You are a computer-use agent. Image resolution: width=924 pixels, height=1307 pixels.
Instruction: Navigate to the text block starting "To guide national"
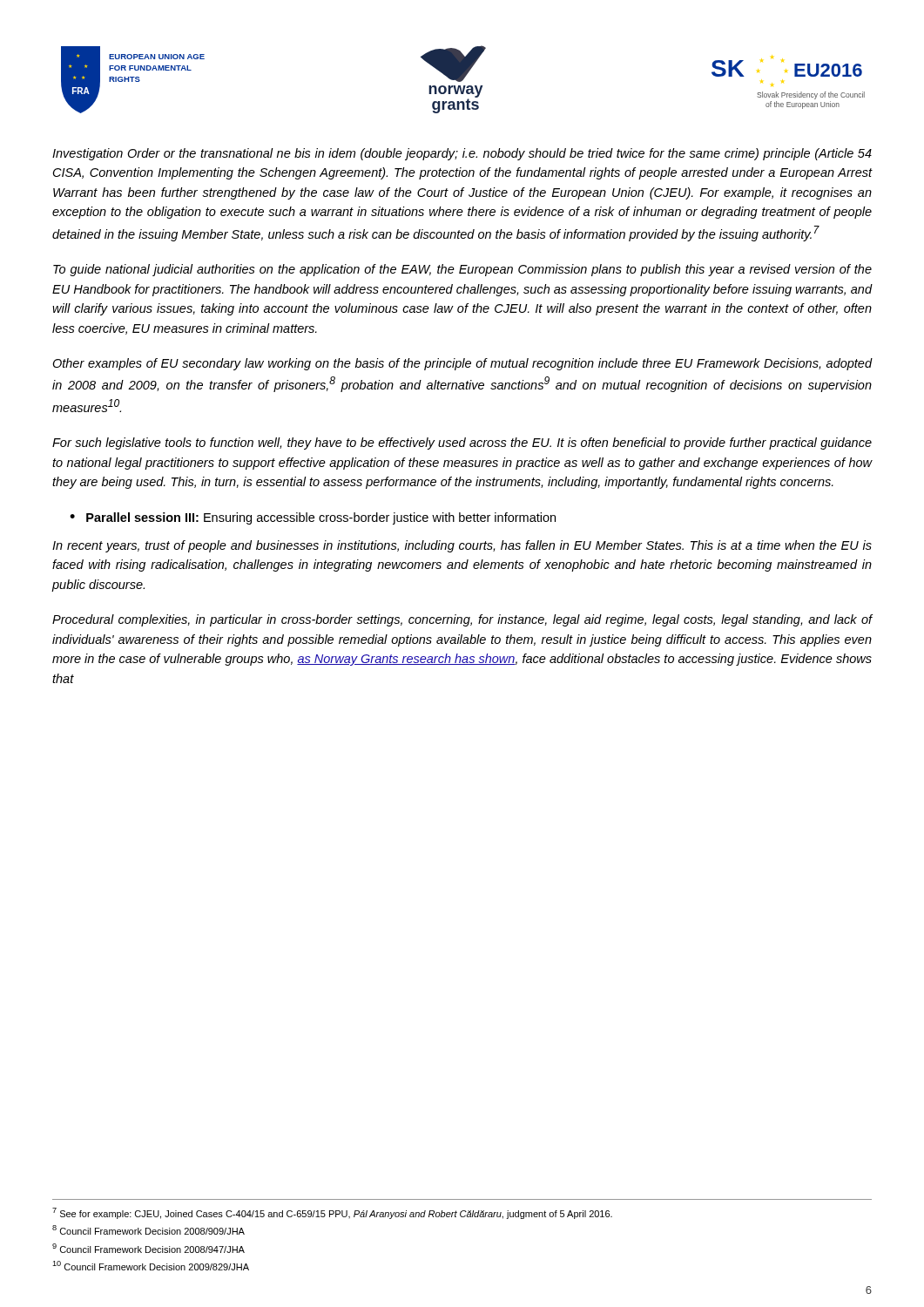point(462,299)
